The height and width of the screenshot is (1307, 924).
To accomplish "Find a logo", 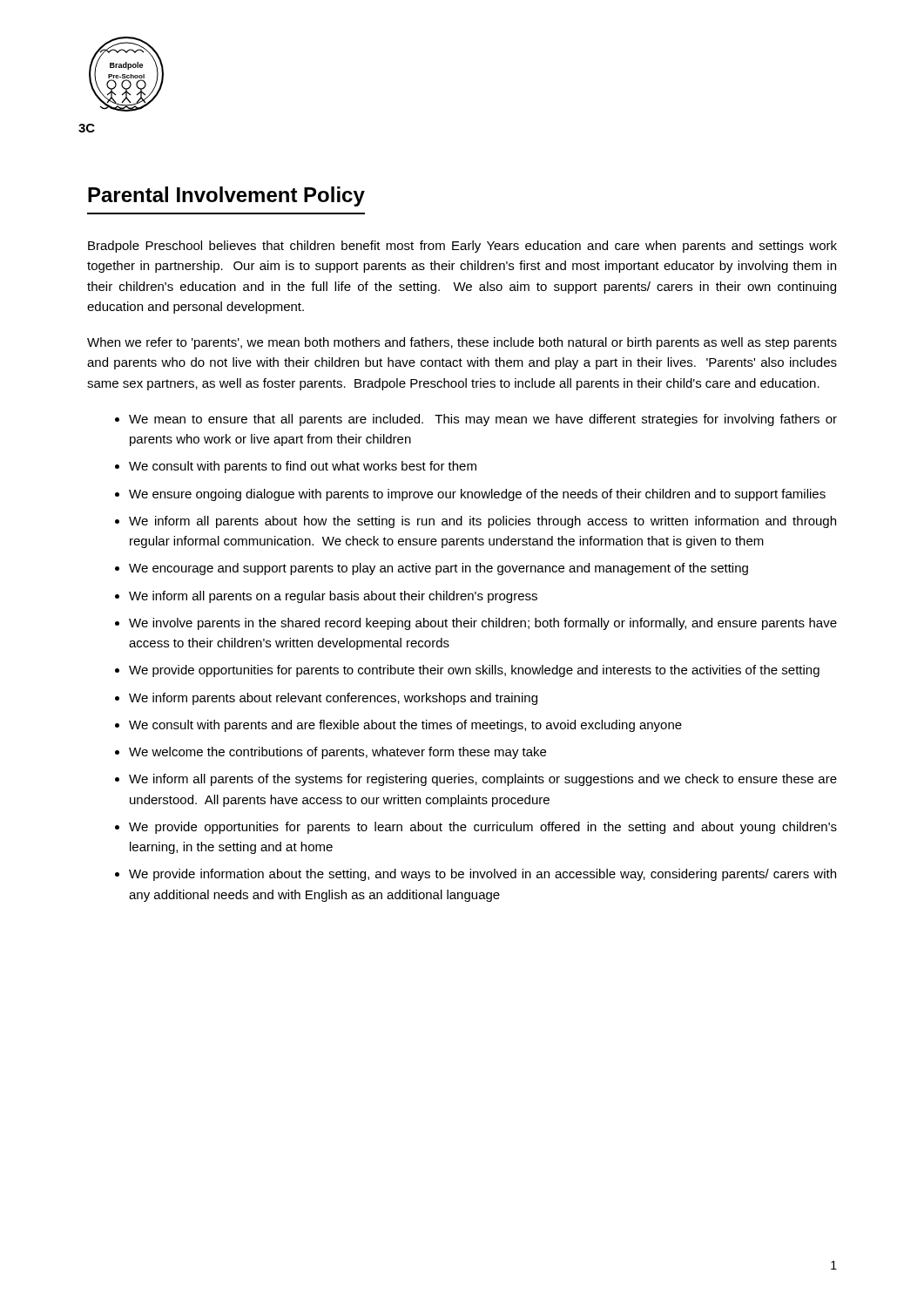I will pyautogui.click(x=135, y=75).
